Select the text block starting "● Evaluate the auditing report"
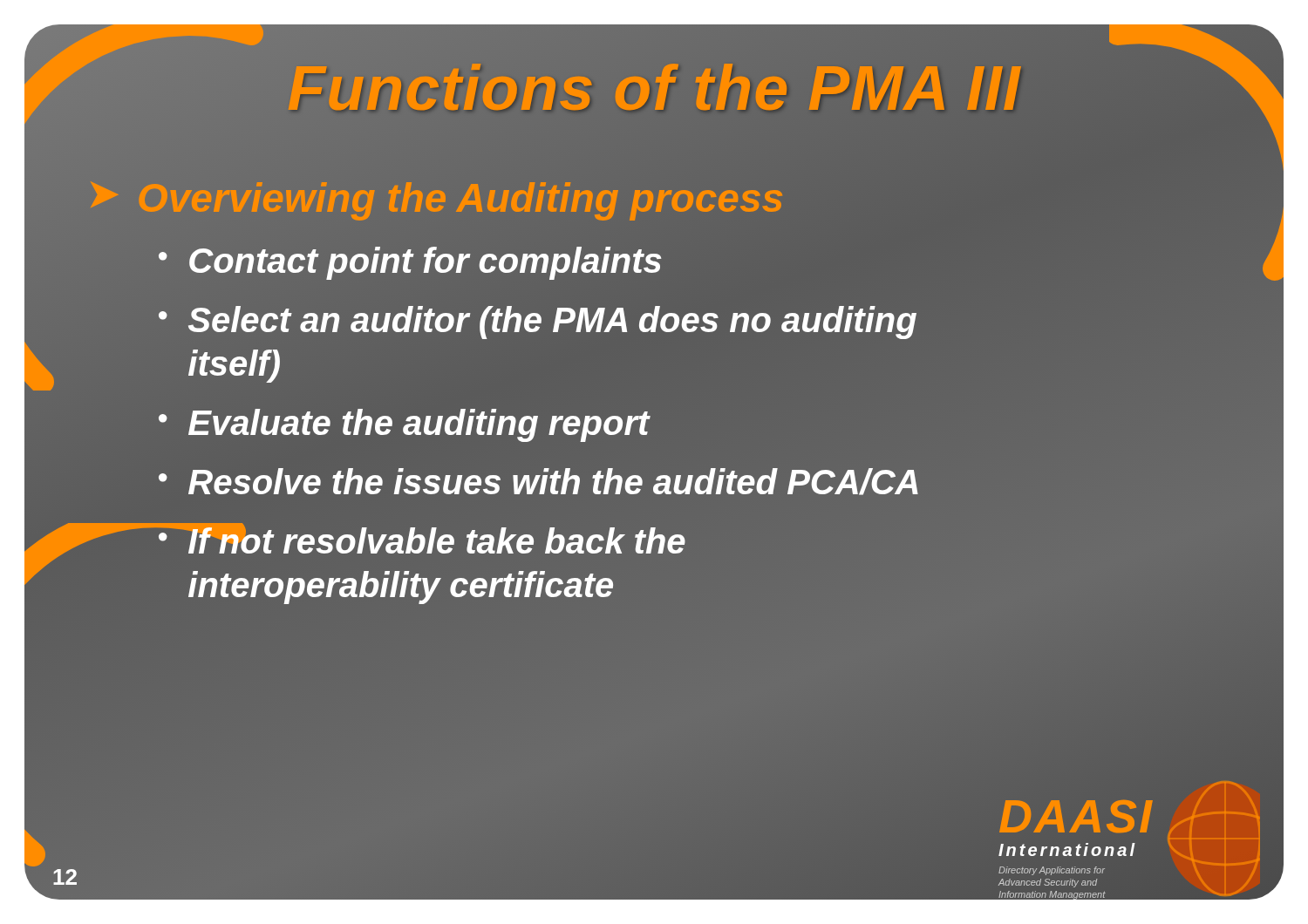The width and height of the screenshot is (1308, 924). click(403, 423)
